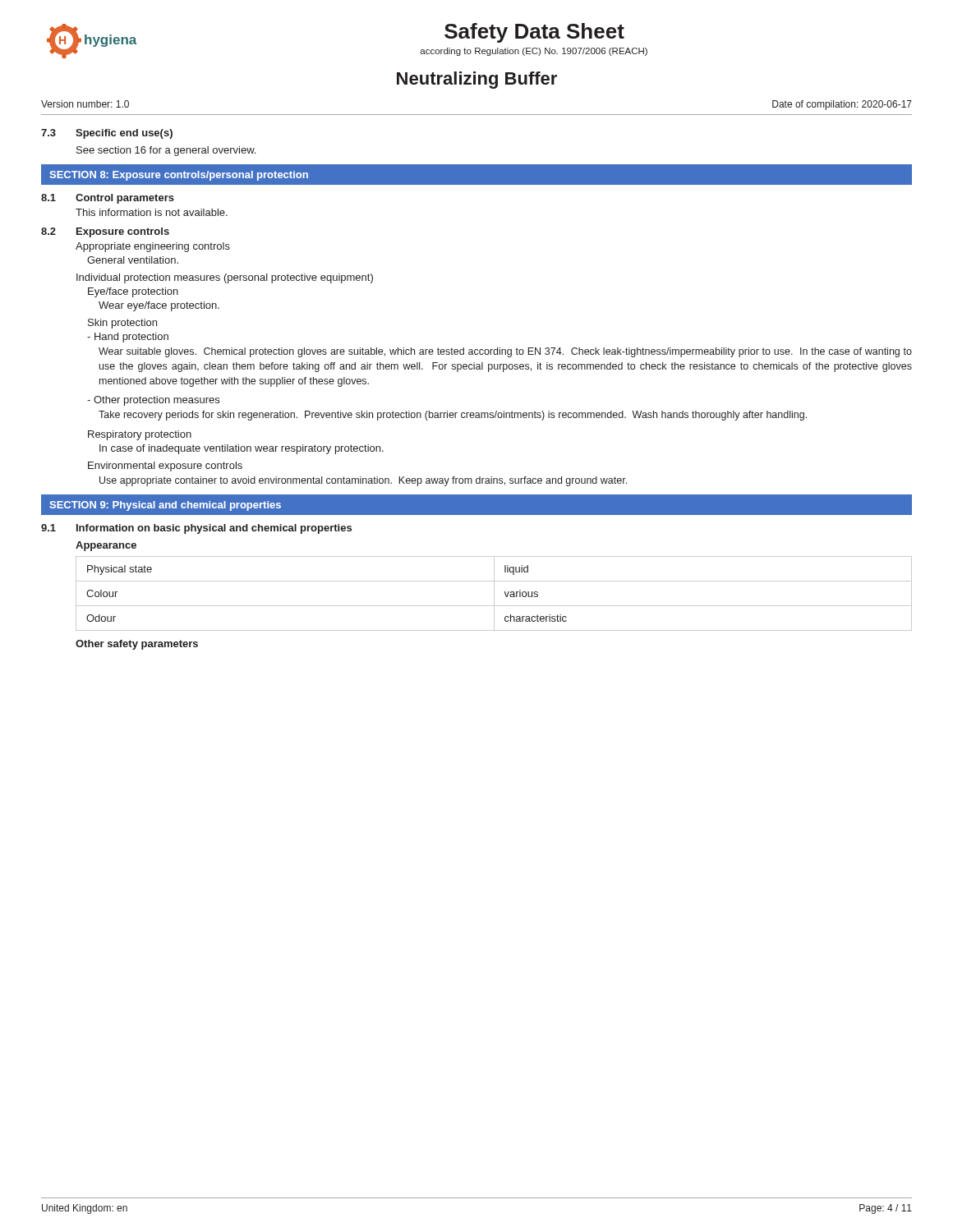Where does it say "Individual protection measures (personal protective equipment)"?

pyautogui.click(x=225, y=277)
